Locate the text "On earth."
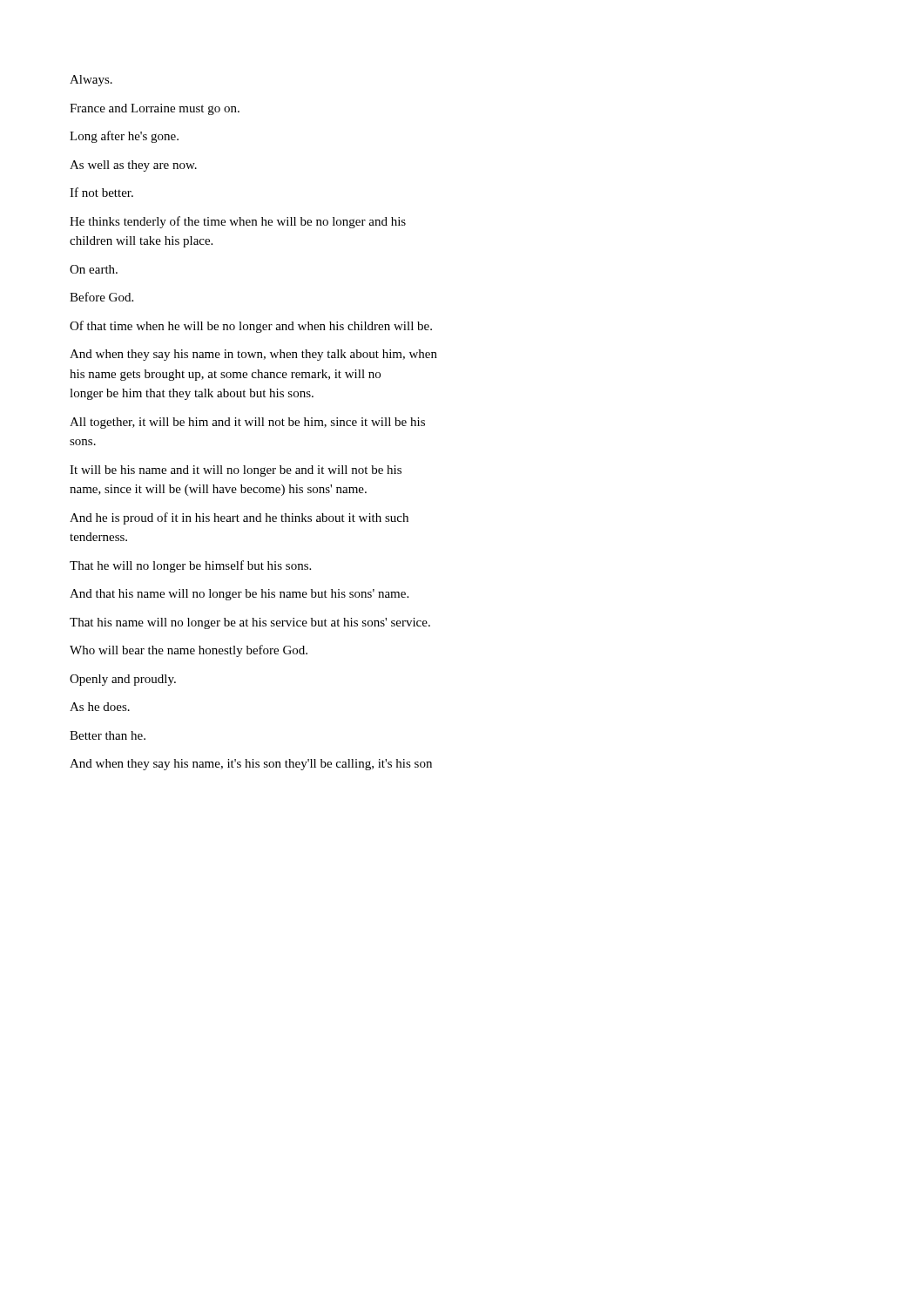 94,269
